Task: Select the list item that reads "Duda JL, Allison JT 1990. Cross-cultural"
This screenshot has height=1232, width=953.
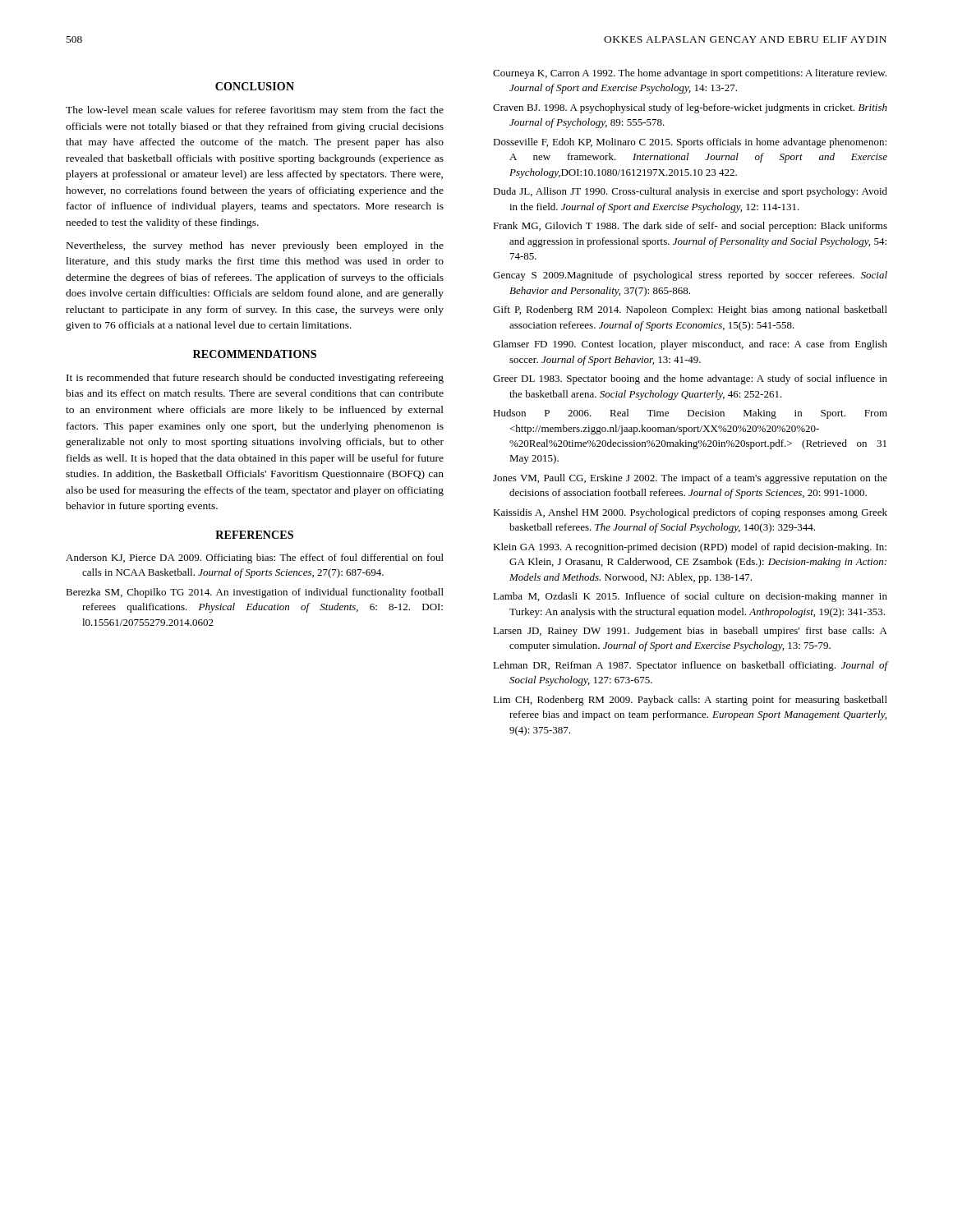Action: pos(690,199)
